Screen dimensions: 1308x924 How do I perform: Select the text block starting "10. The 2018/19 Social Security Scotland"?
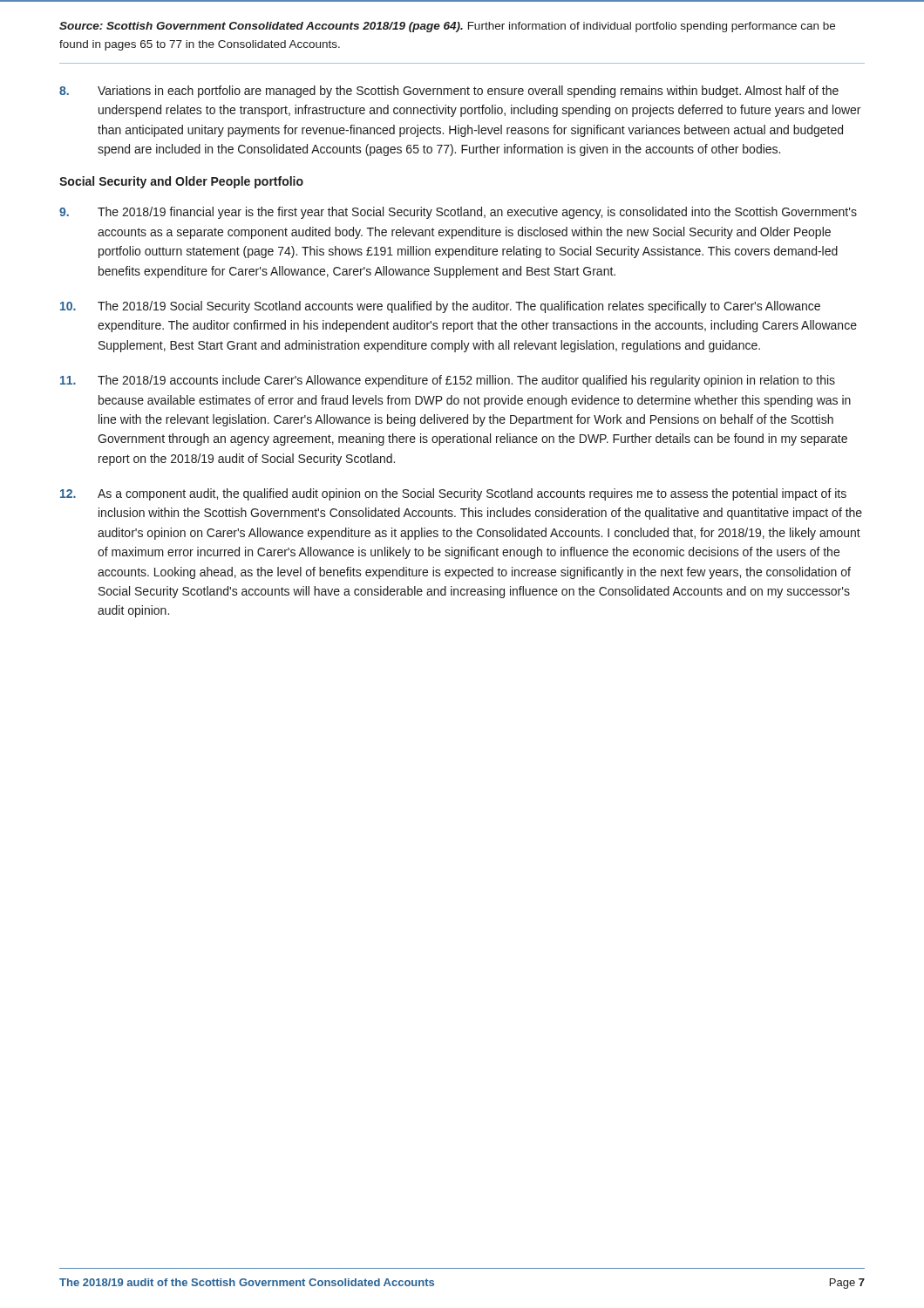tap(462, 326)
